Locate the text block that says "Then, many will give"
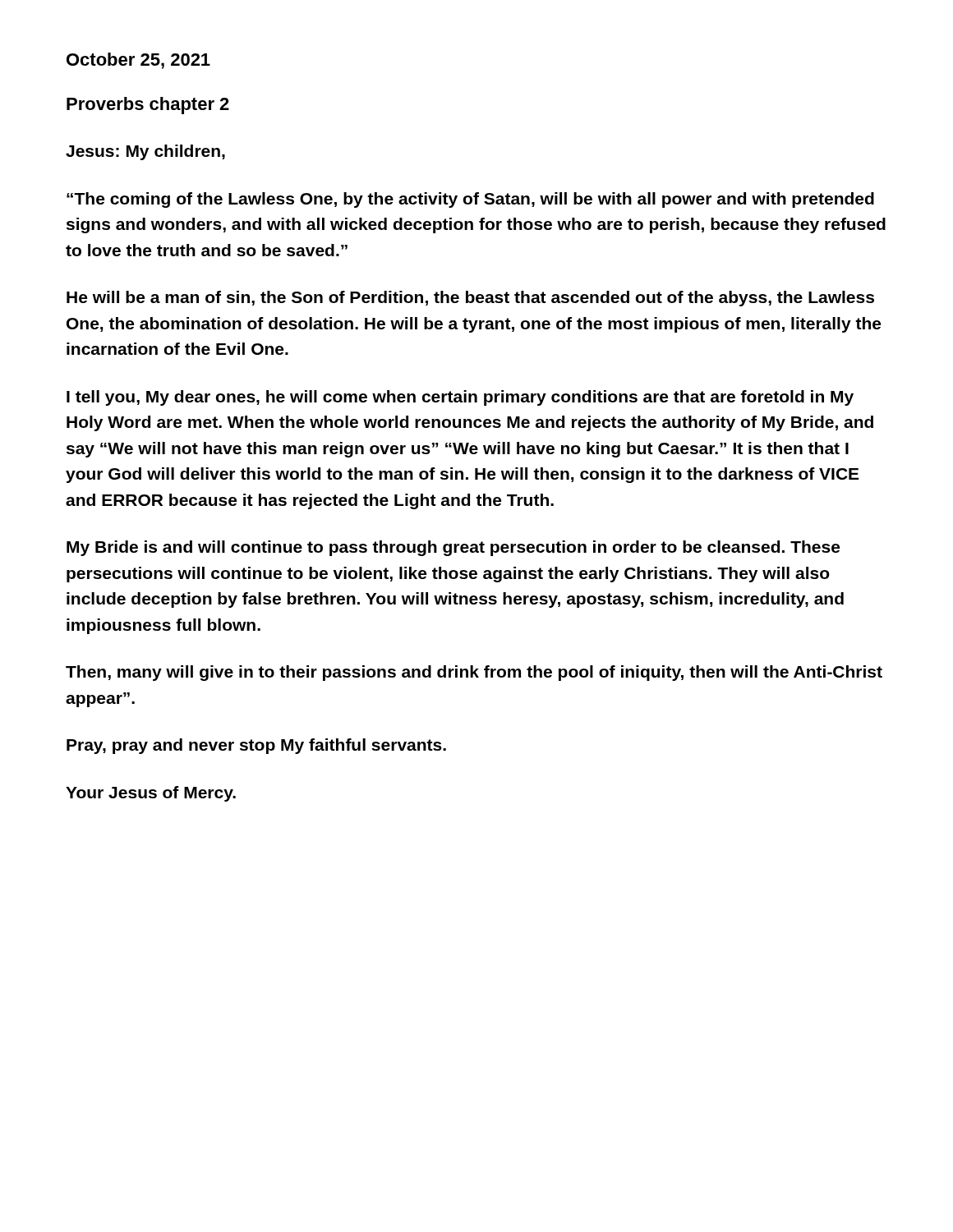This screenshot has height=1232, width=953. coord(474,684)
